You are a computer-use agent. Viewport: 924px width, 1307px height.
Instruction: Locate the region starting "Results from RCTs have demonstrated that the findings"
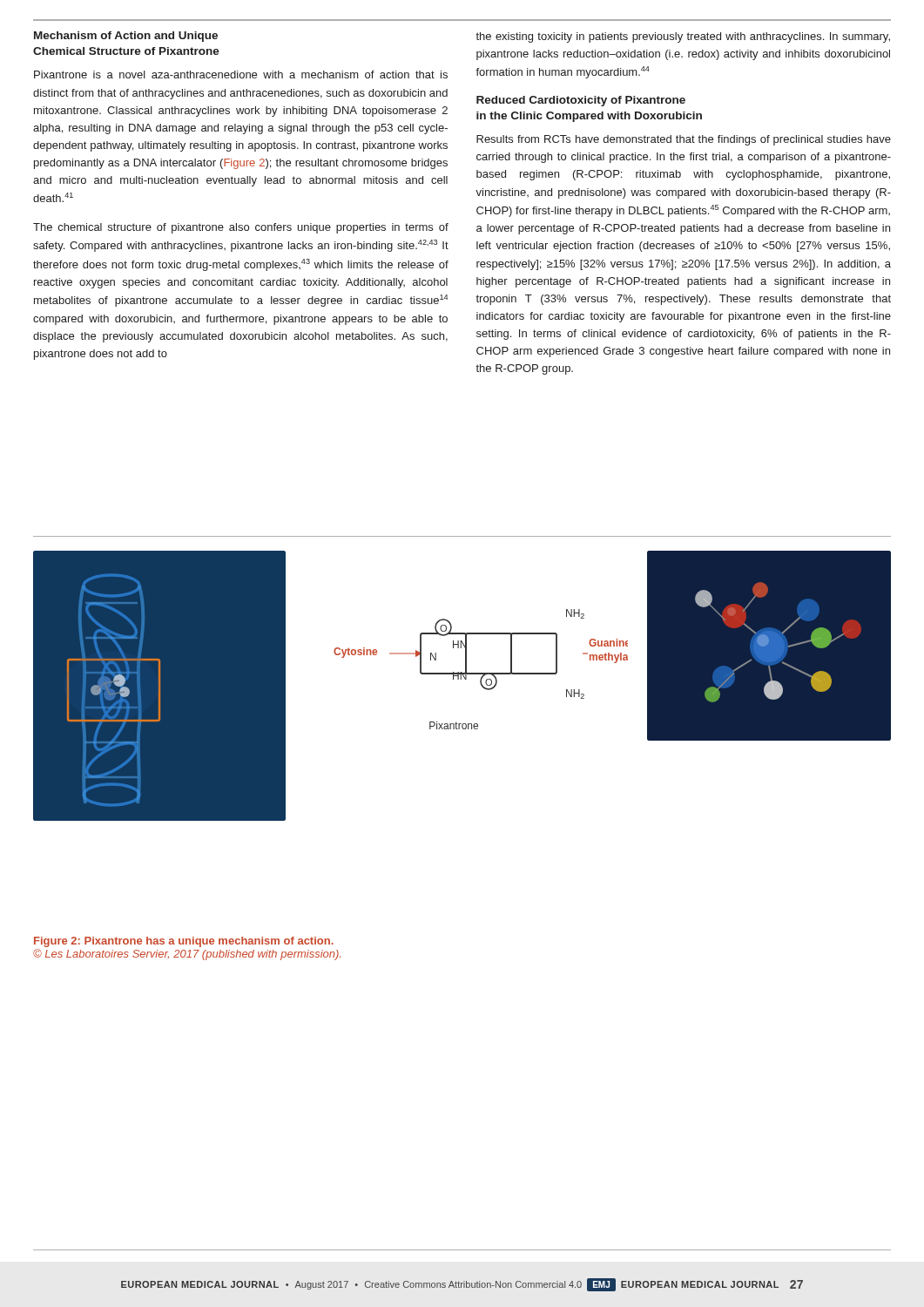[683, 254]
